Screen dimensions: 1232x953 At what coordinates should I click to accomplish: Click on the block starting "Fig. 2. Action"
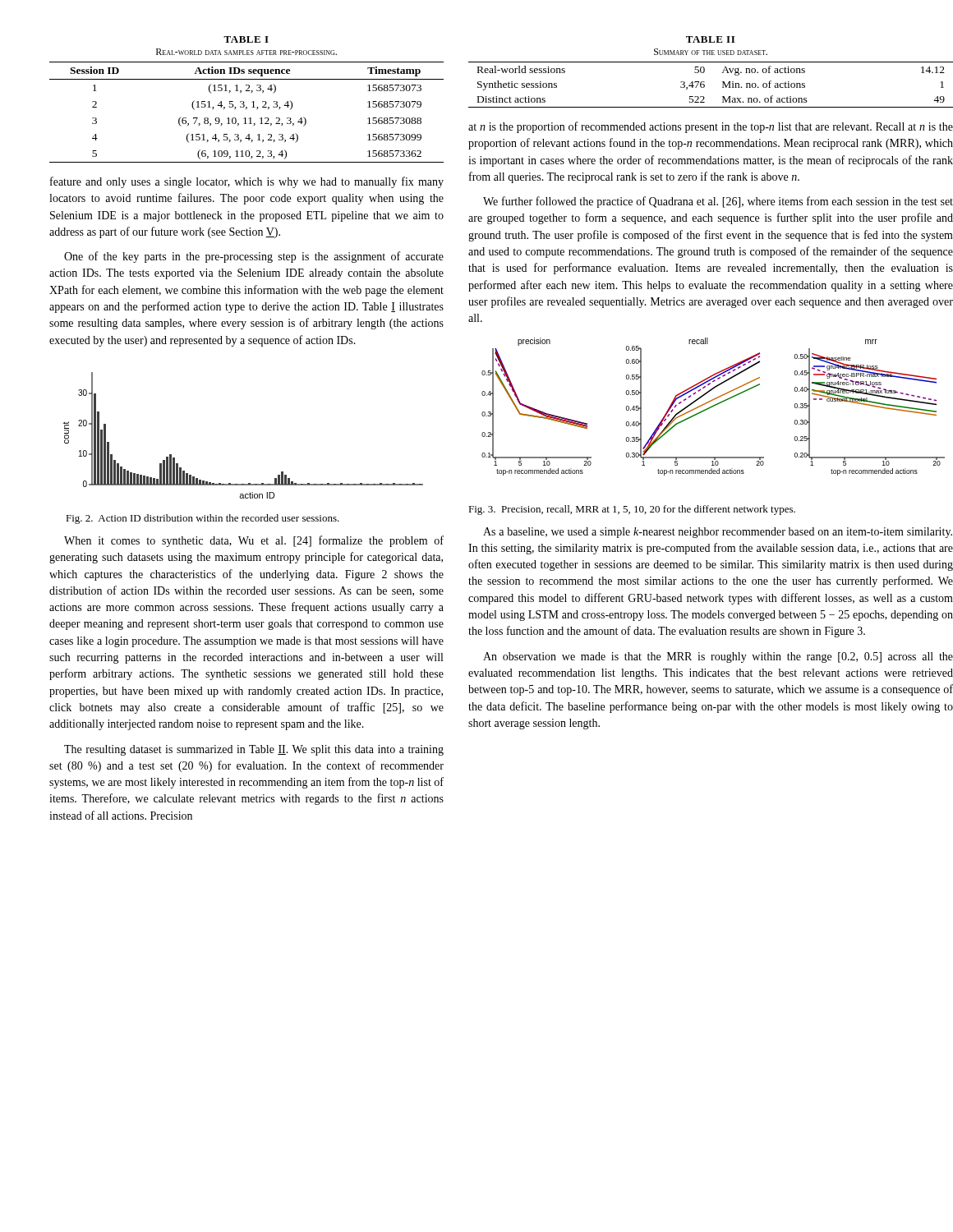pos(203,518)
